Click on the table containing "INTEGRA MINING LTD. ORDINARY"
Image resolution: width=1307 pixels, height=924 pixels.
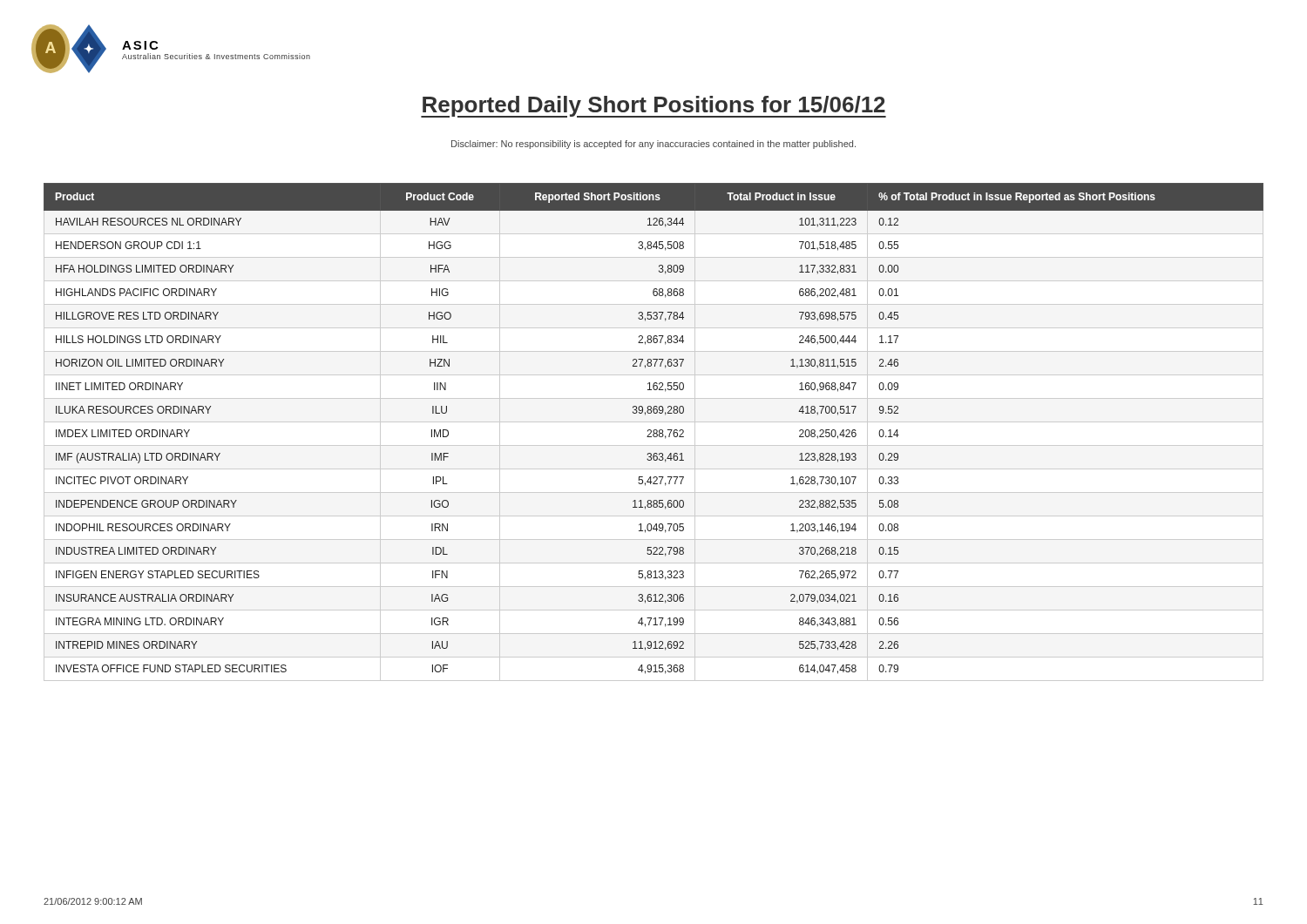[x=654, y=432]
